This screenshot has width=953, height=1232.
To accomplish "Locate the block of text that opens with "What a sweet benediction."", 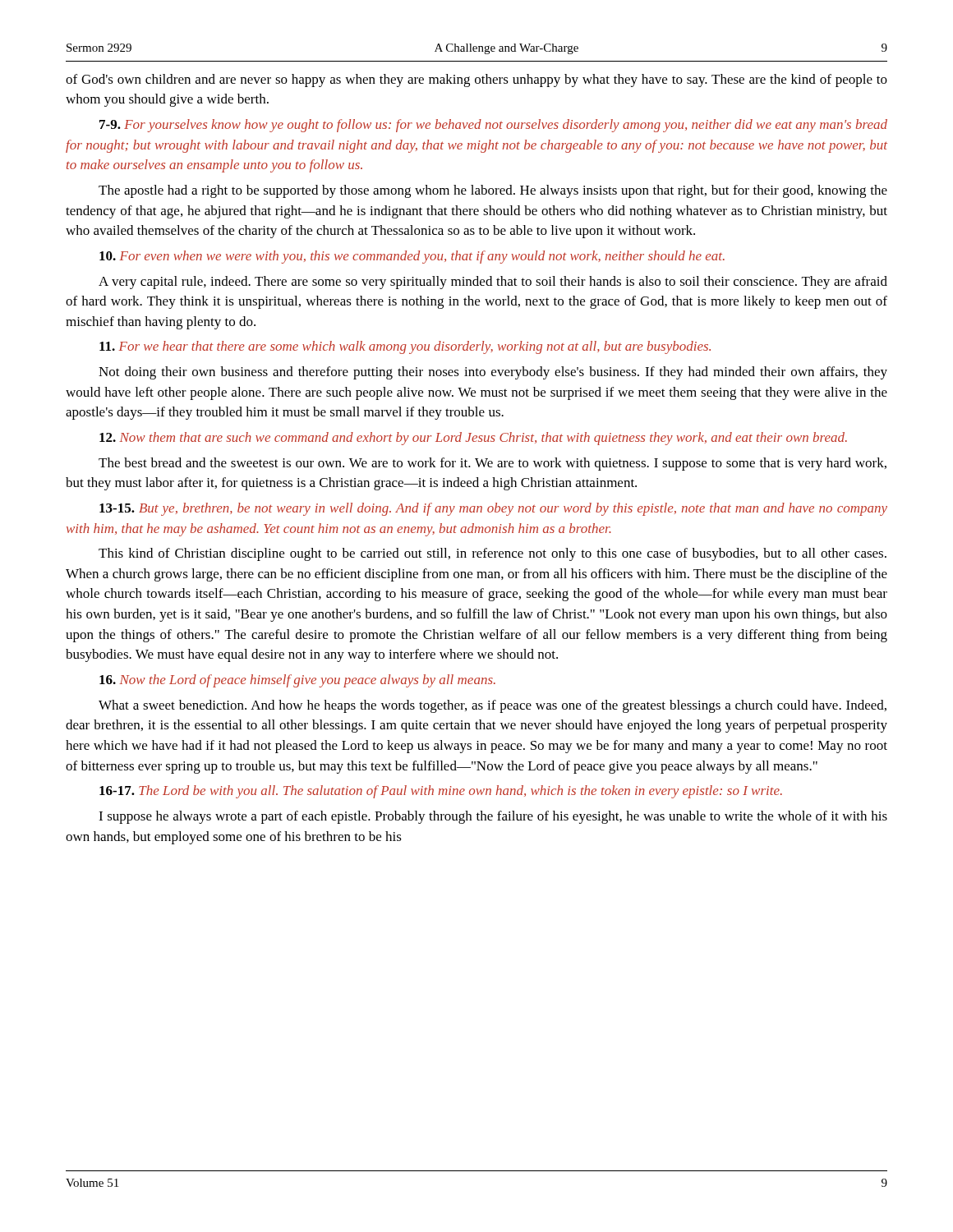I will coord(476,736).
